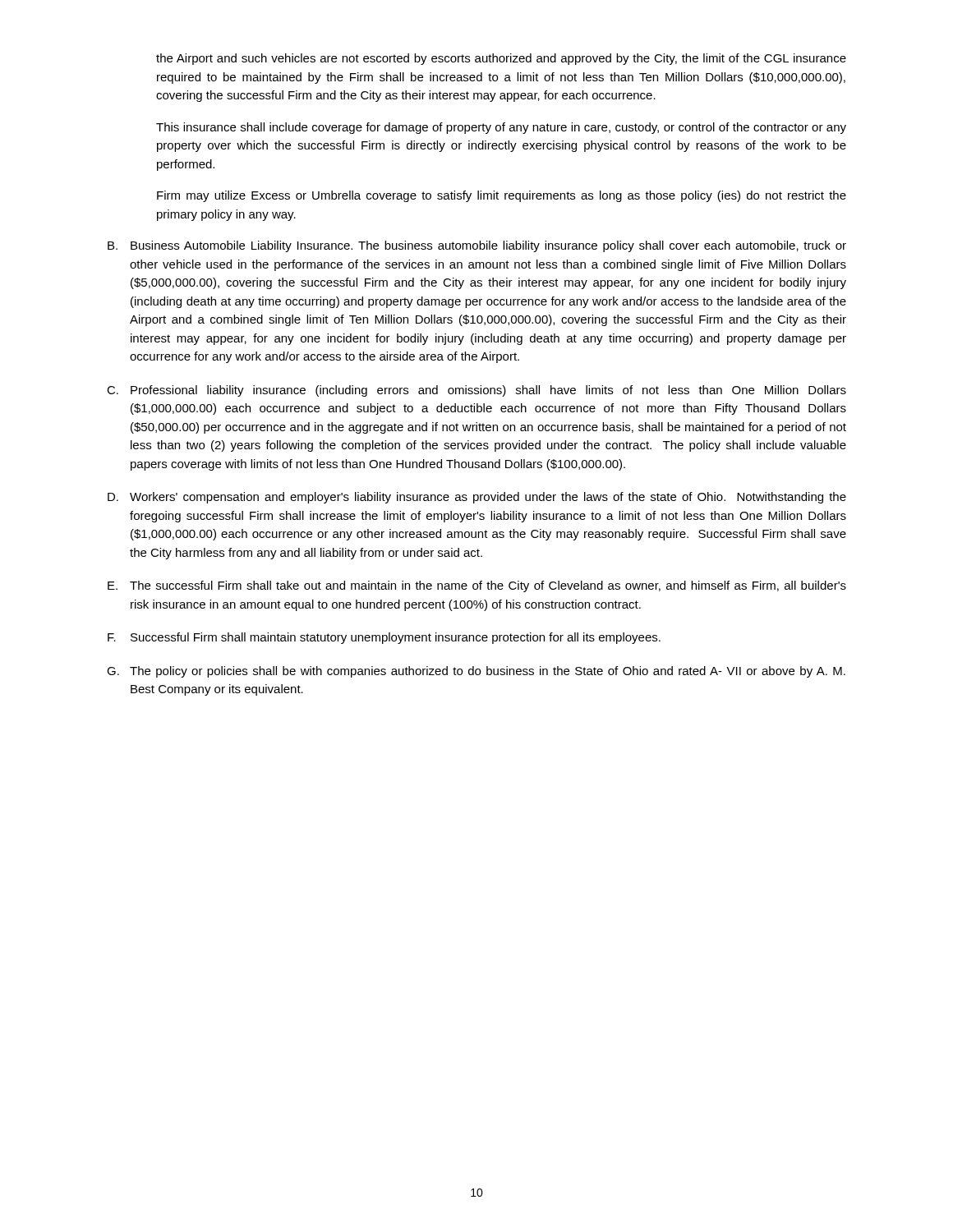Find the passage starting "G. The policy or policies shall"
Image resolution: width=953 pixels, height=1232 pixels.
[476, 680]
